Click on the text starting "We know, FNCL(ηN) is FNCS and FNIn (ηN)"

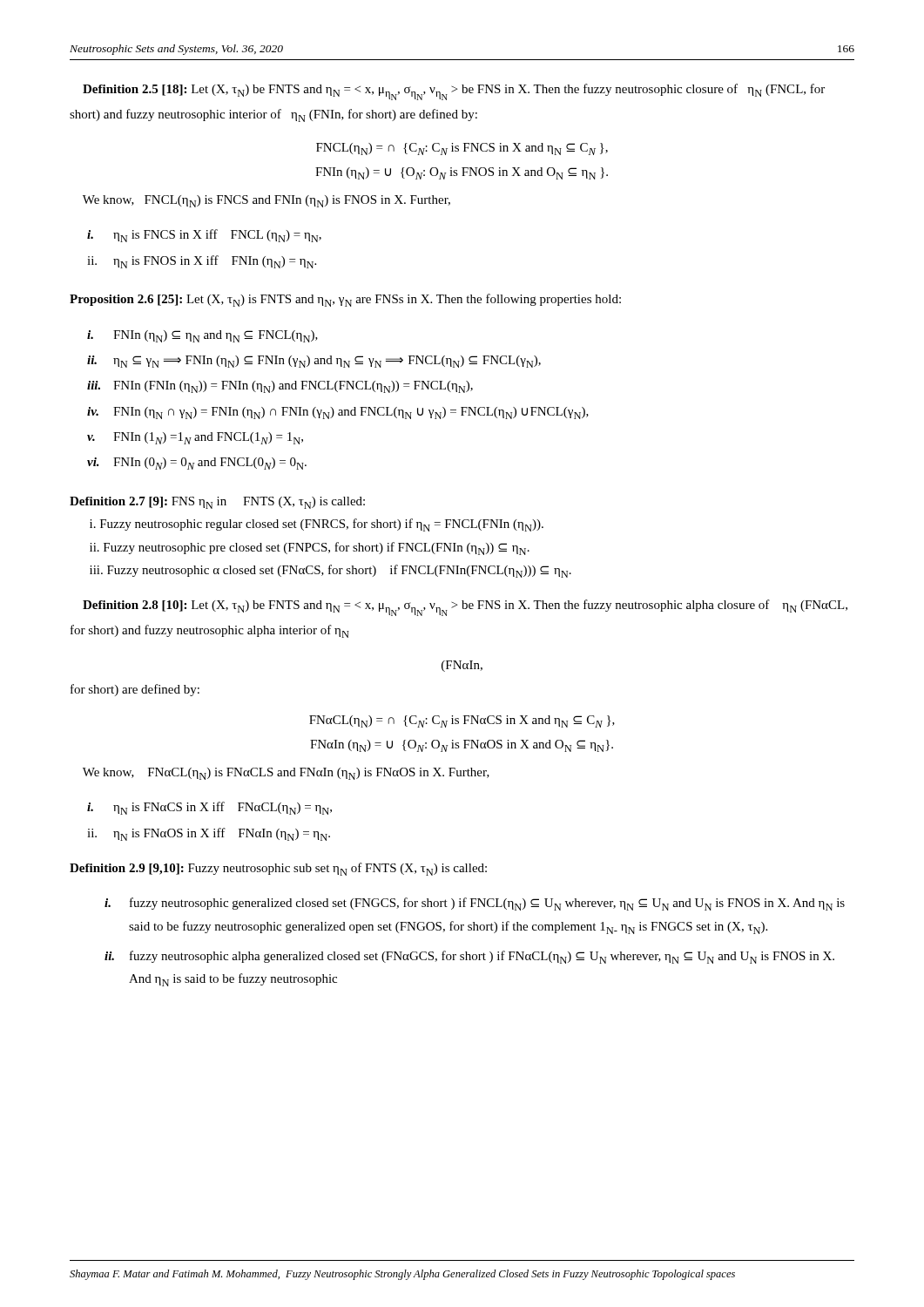(x=260, y=201)
